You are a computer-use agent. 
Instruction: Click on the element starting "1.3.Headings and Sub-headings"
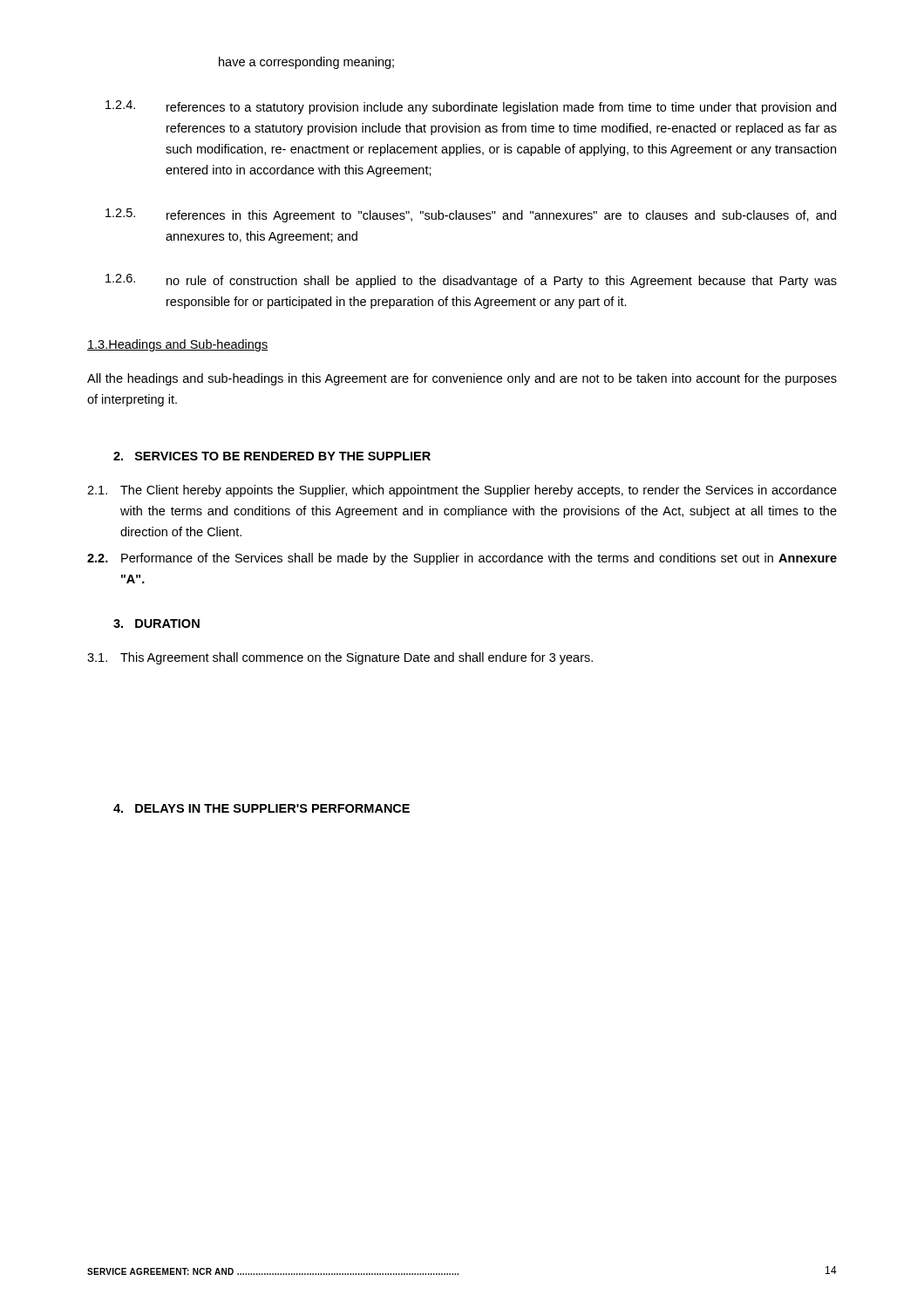pos(177,345)
